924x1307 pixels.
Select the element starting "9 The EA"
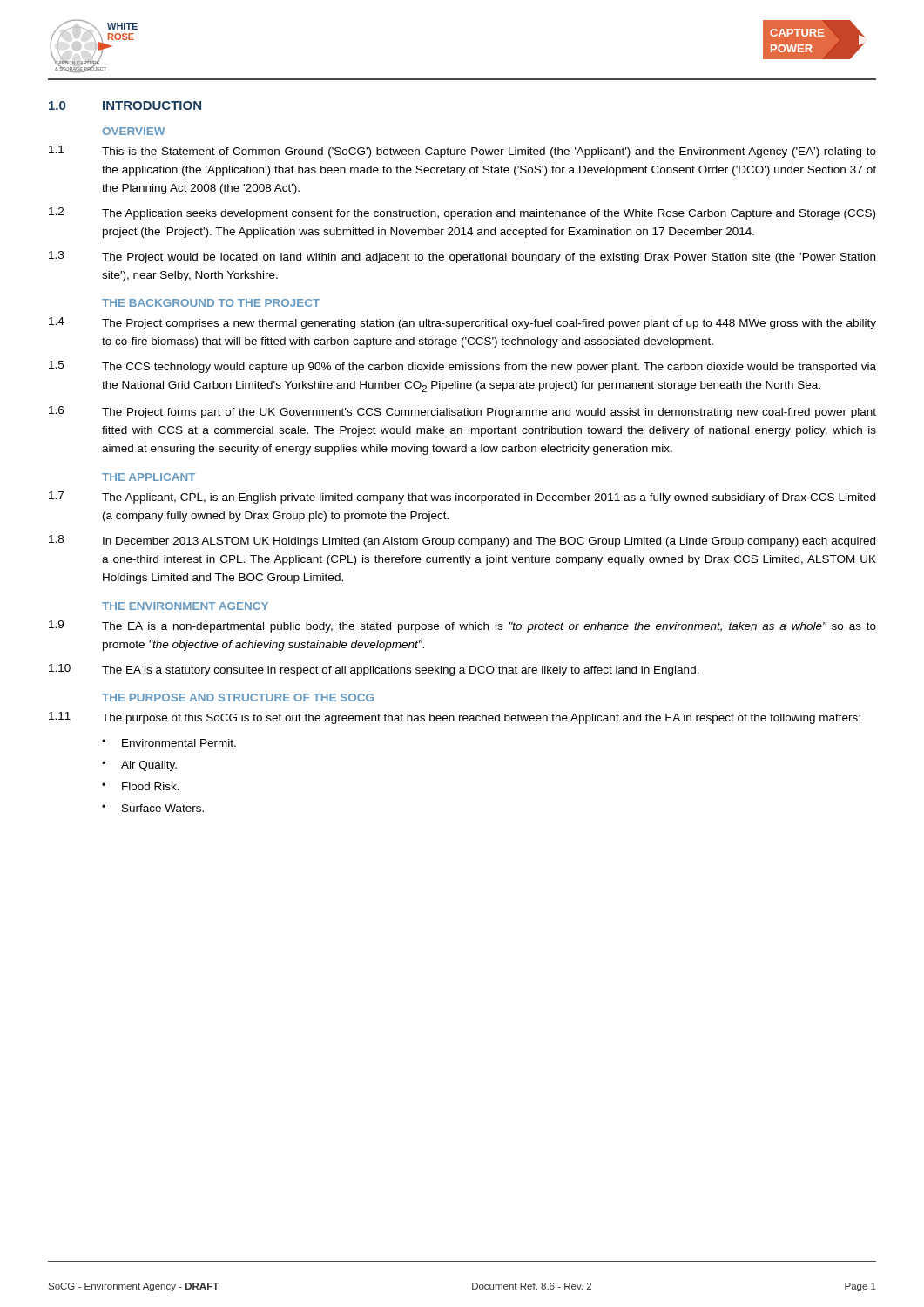coord(462,636)
